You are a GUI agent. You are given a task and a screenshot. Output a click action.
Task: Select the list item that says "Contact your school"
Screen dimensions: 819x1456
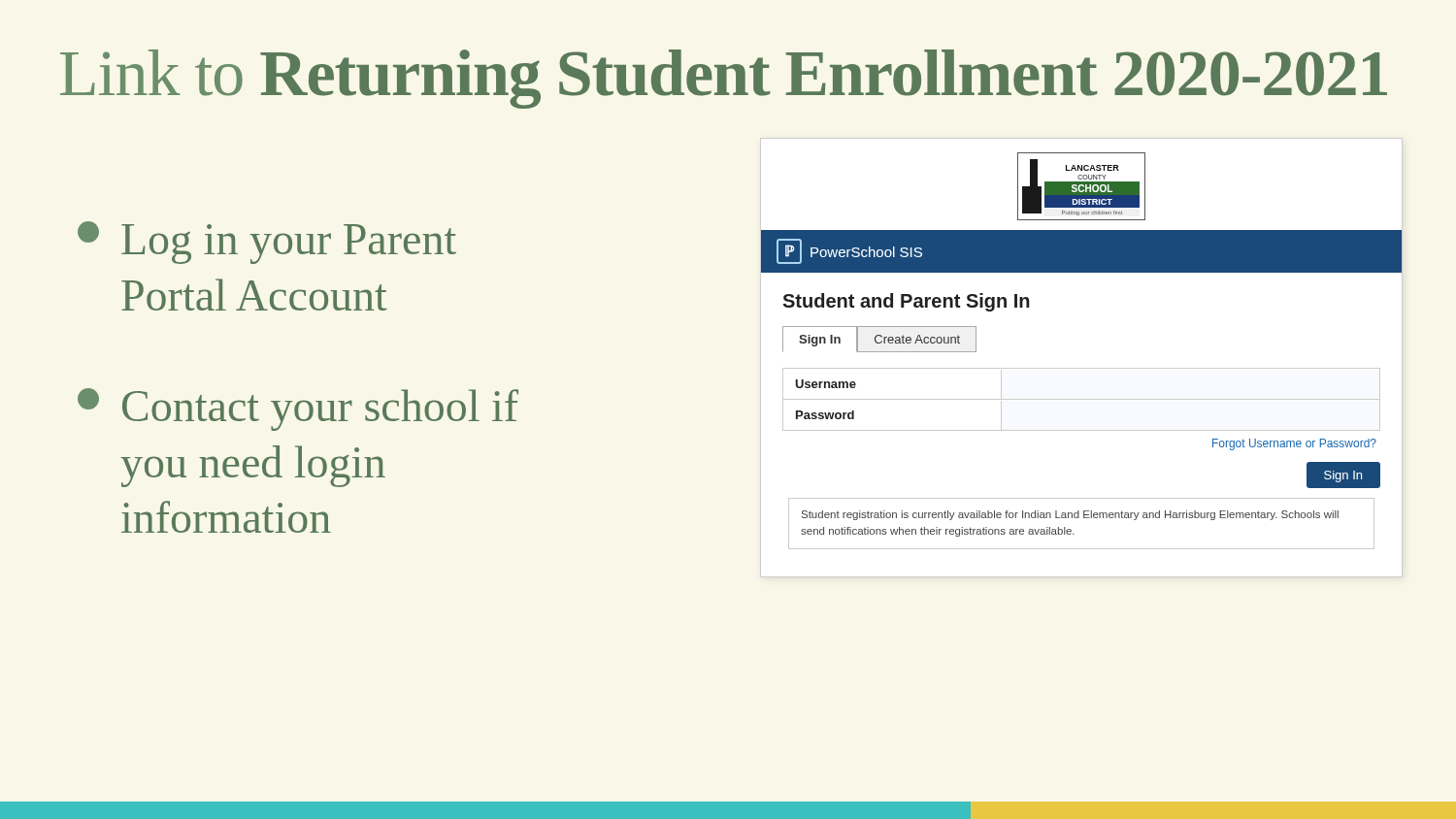click(315, 462)
